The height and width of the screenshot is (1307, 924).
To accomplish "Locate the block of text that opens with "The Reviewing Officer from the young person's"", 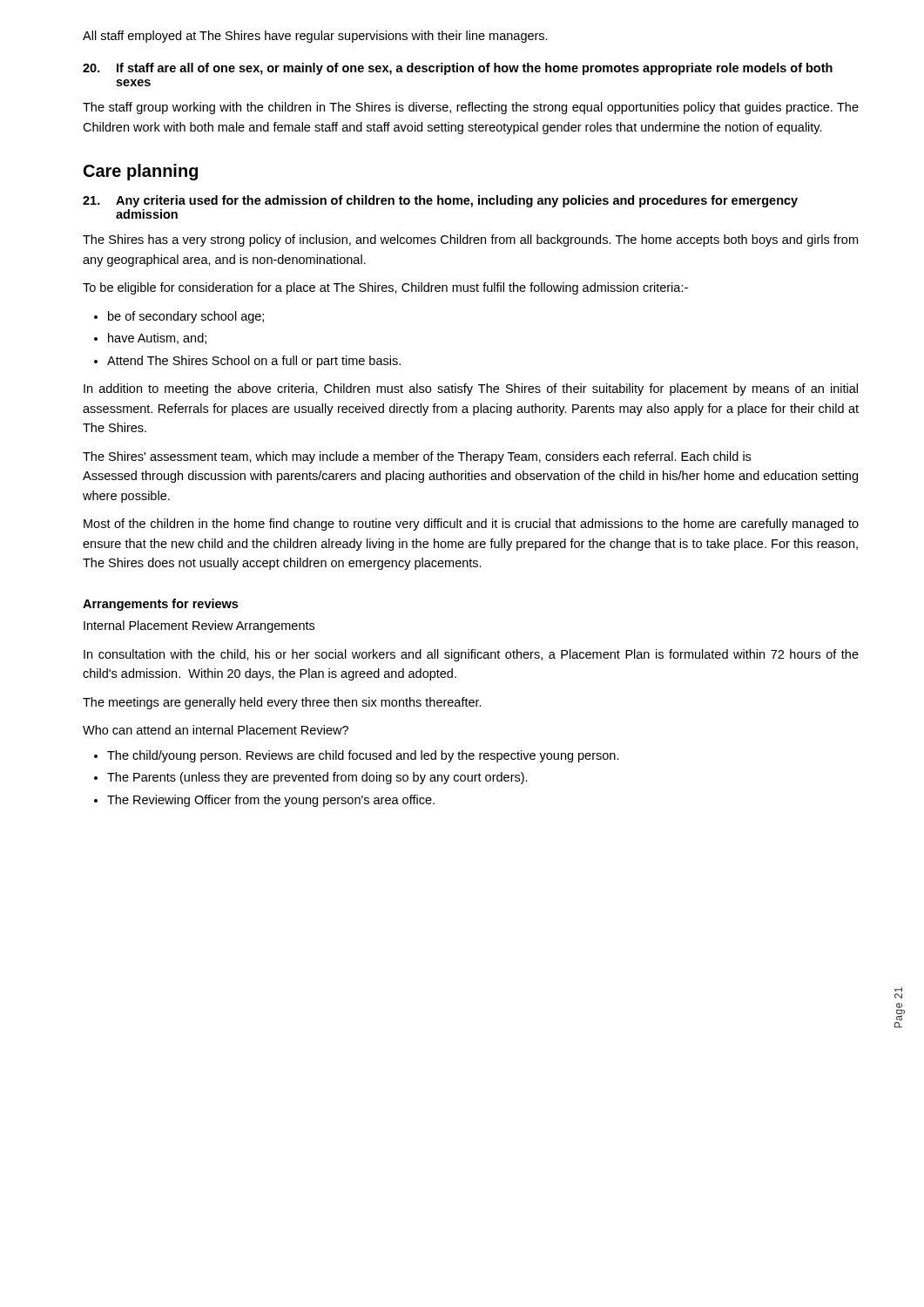I will pos(271,800).
